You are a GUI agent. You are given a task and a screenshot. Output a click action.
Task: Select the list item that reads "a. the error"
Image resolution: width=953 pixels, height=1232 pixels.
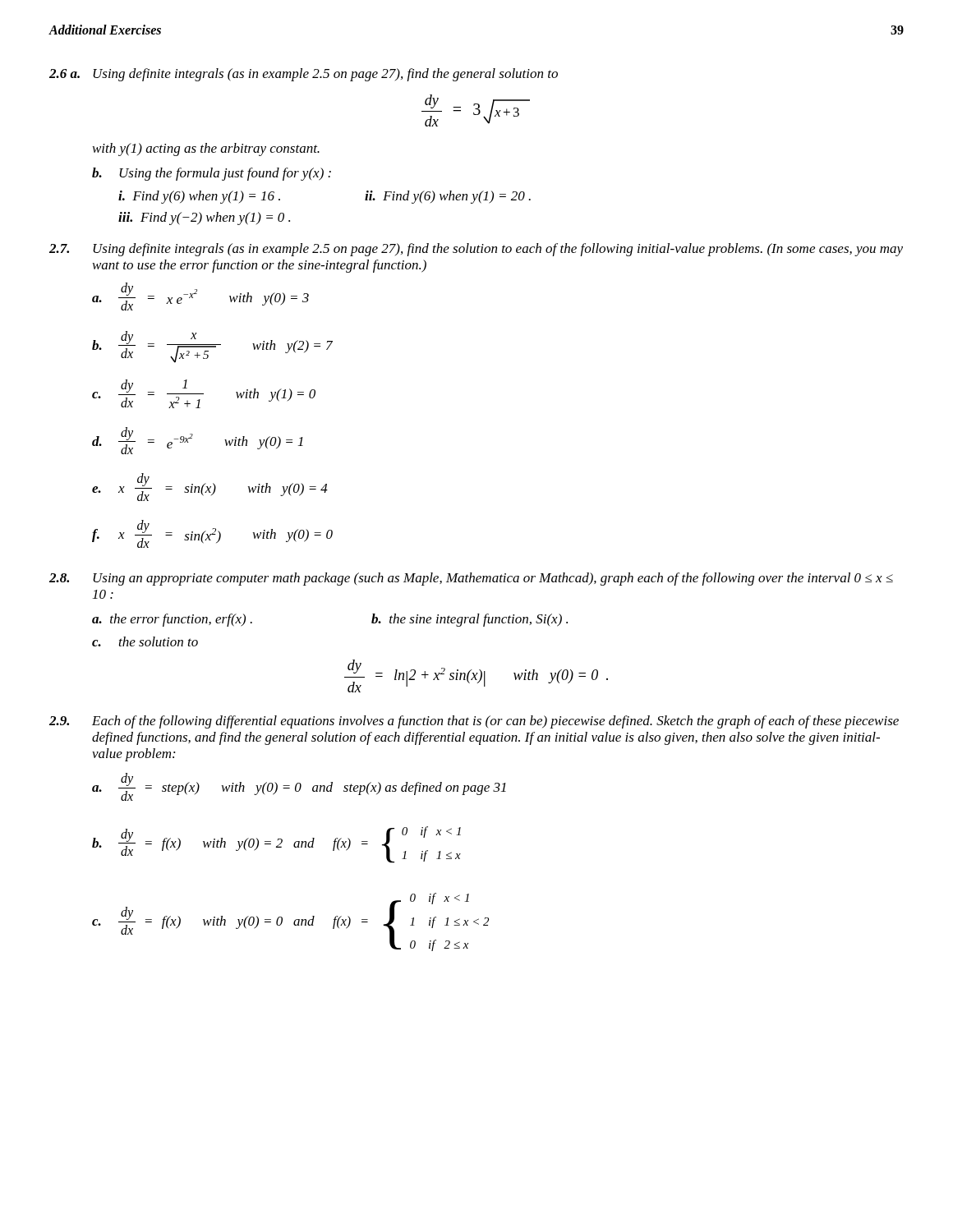[171, 620]
